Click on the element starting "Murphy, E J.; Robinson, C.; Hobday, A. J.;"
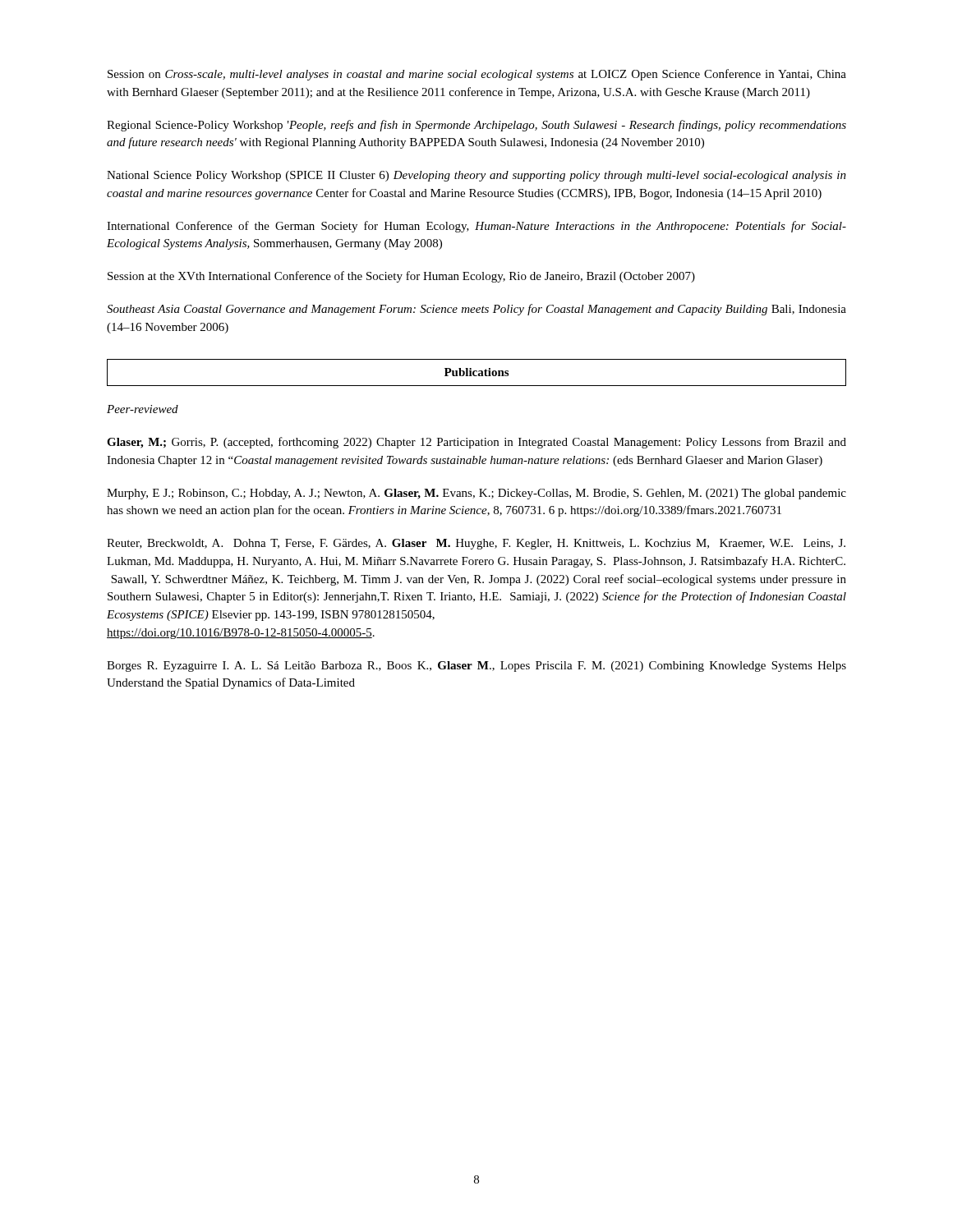Image resolution: width=953 pixels, height=1232 pixels. [x=476, y=501]
